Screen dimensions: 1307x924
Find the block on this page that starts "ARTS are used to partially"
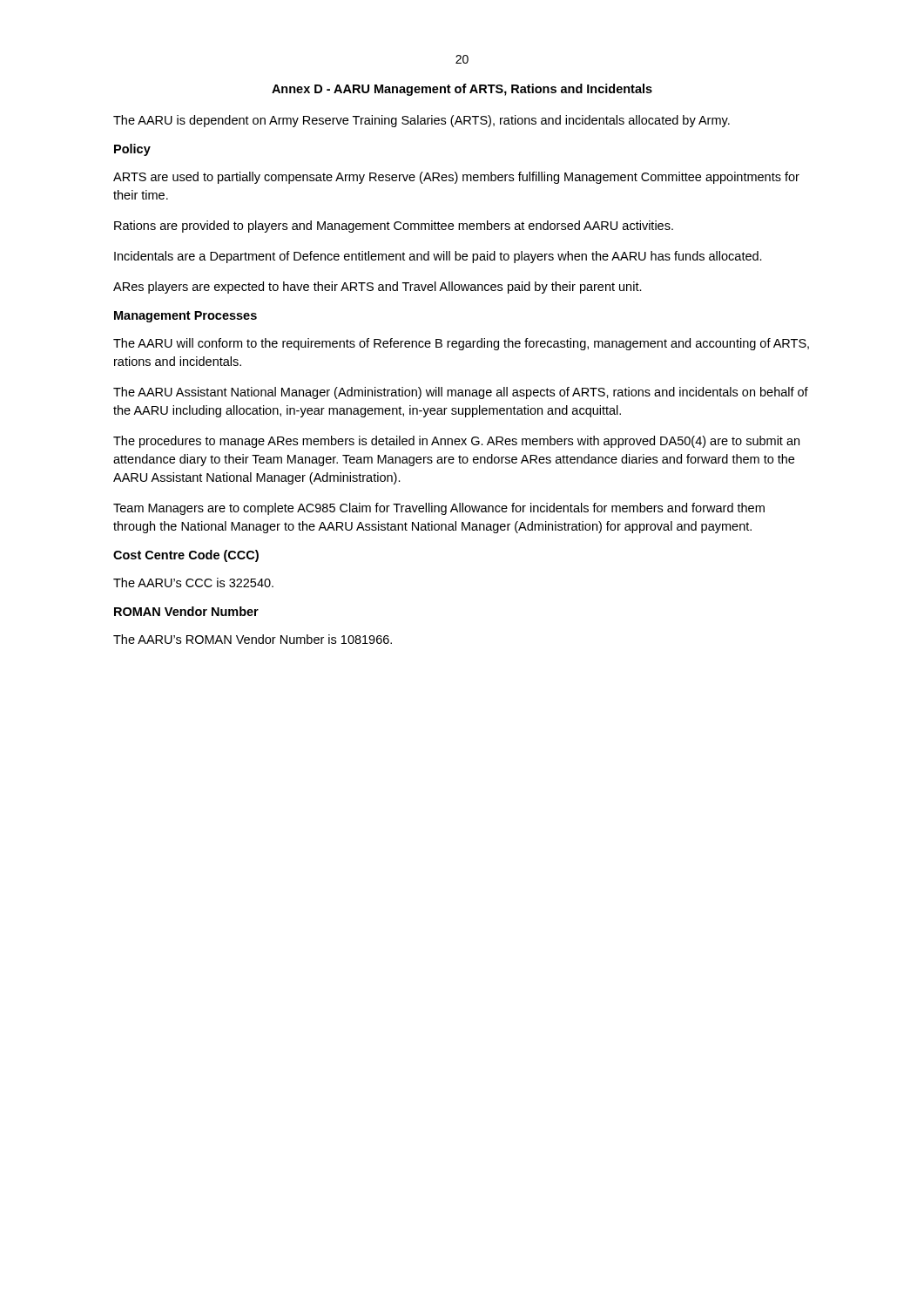pyautogui.click(x=456, y=186)
